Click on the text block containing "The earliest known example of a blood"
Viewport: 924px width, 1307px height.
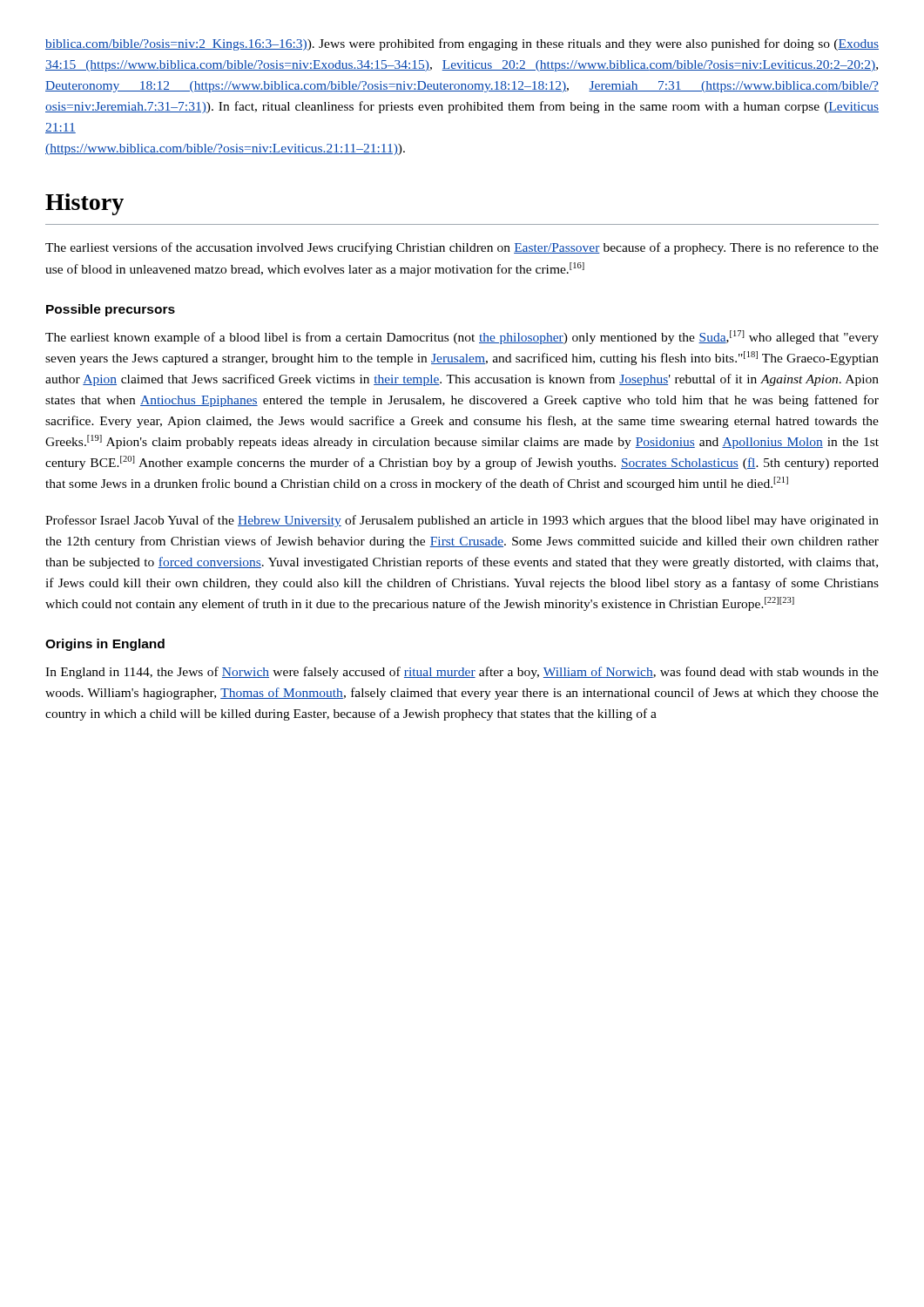coord(462,410)
